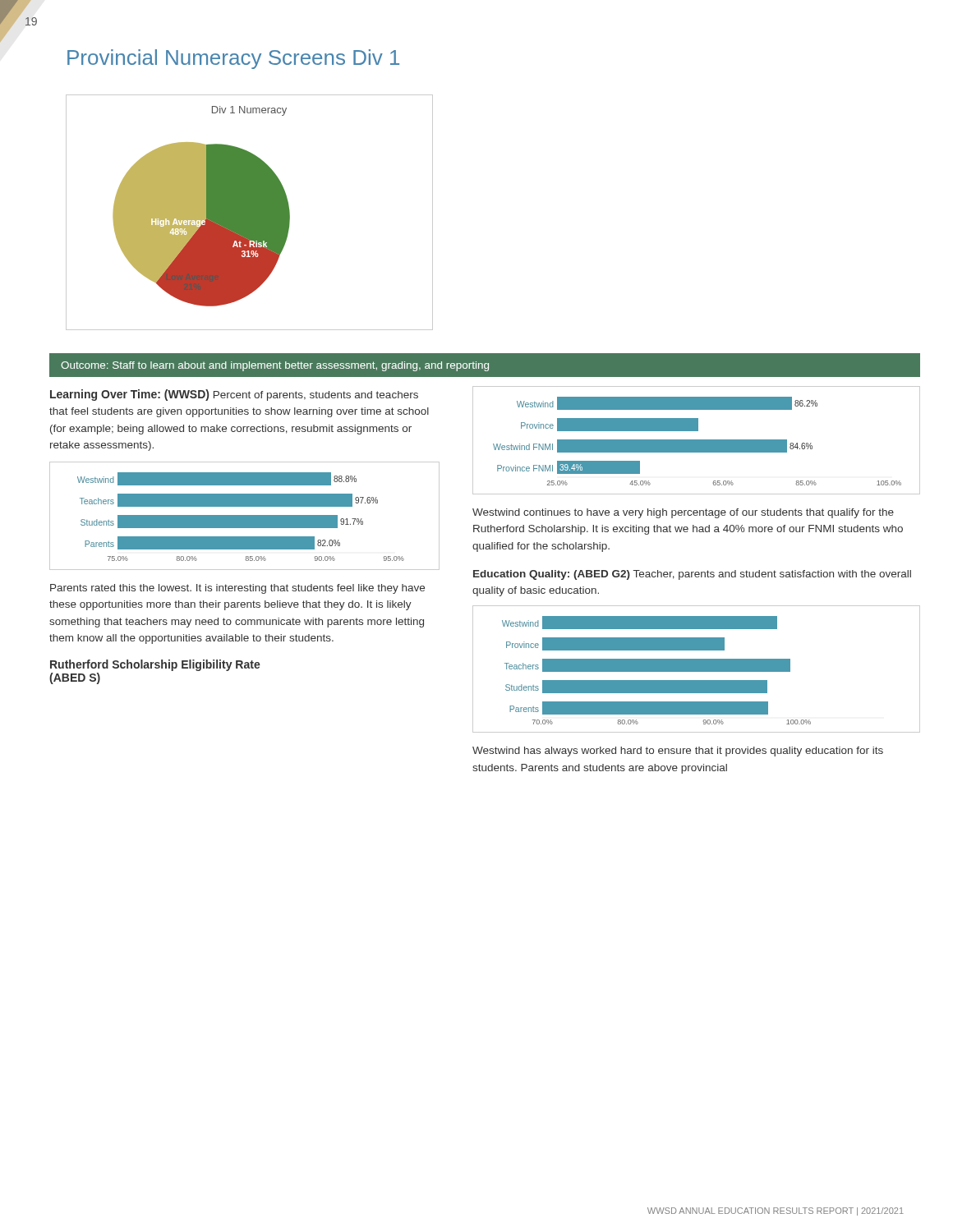Find the text block with the text "Learning Over Time: (WWSD) Percent of parents, students"
The width and height of the screenshot is (953, 1232).
239,419
